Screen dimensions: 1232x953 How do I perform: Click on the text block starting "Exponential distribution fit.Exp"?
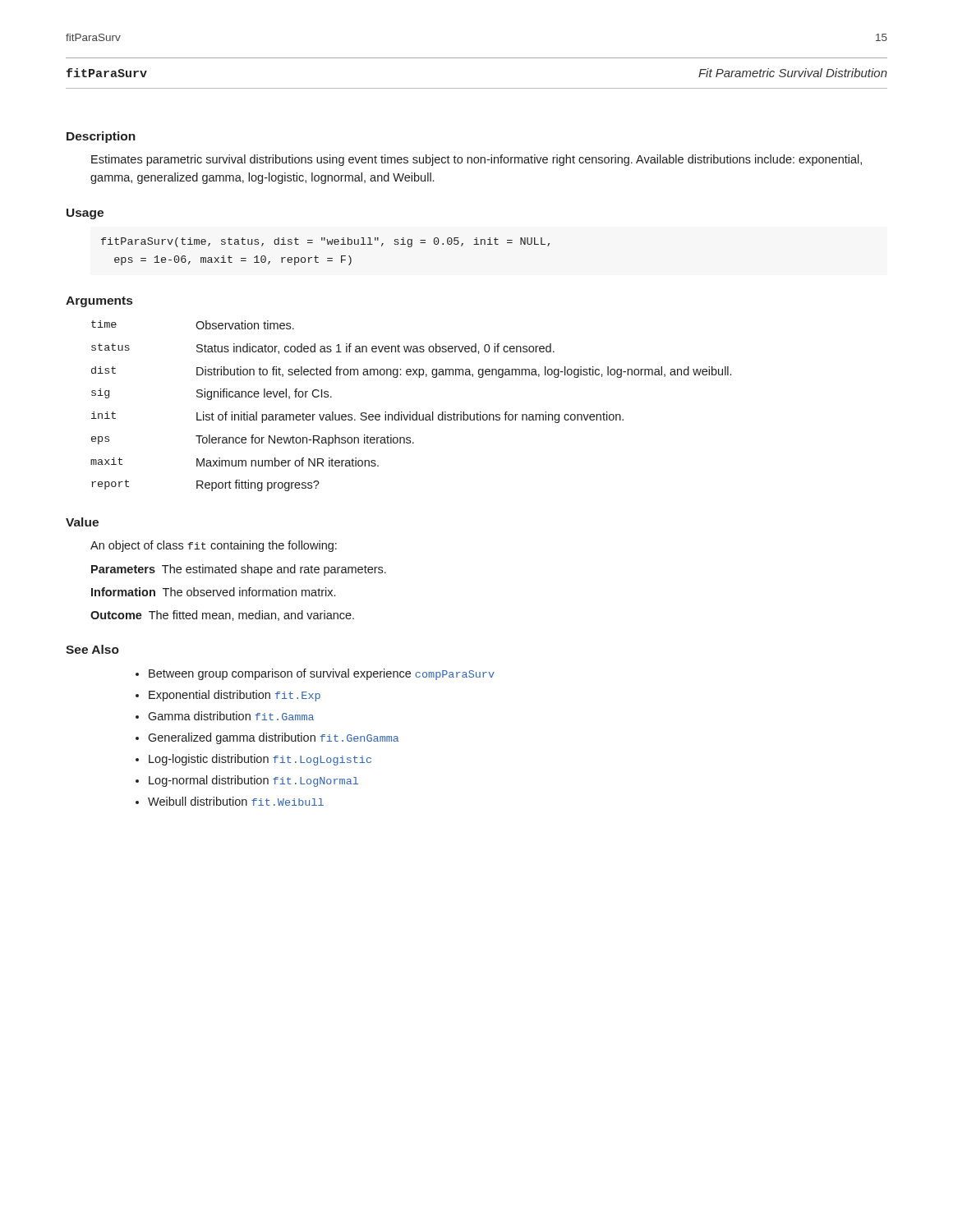tap(234, 695)
